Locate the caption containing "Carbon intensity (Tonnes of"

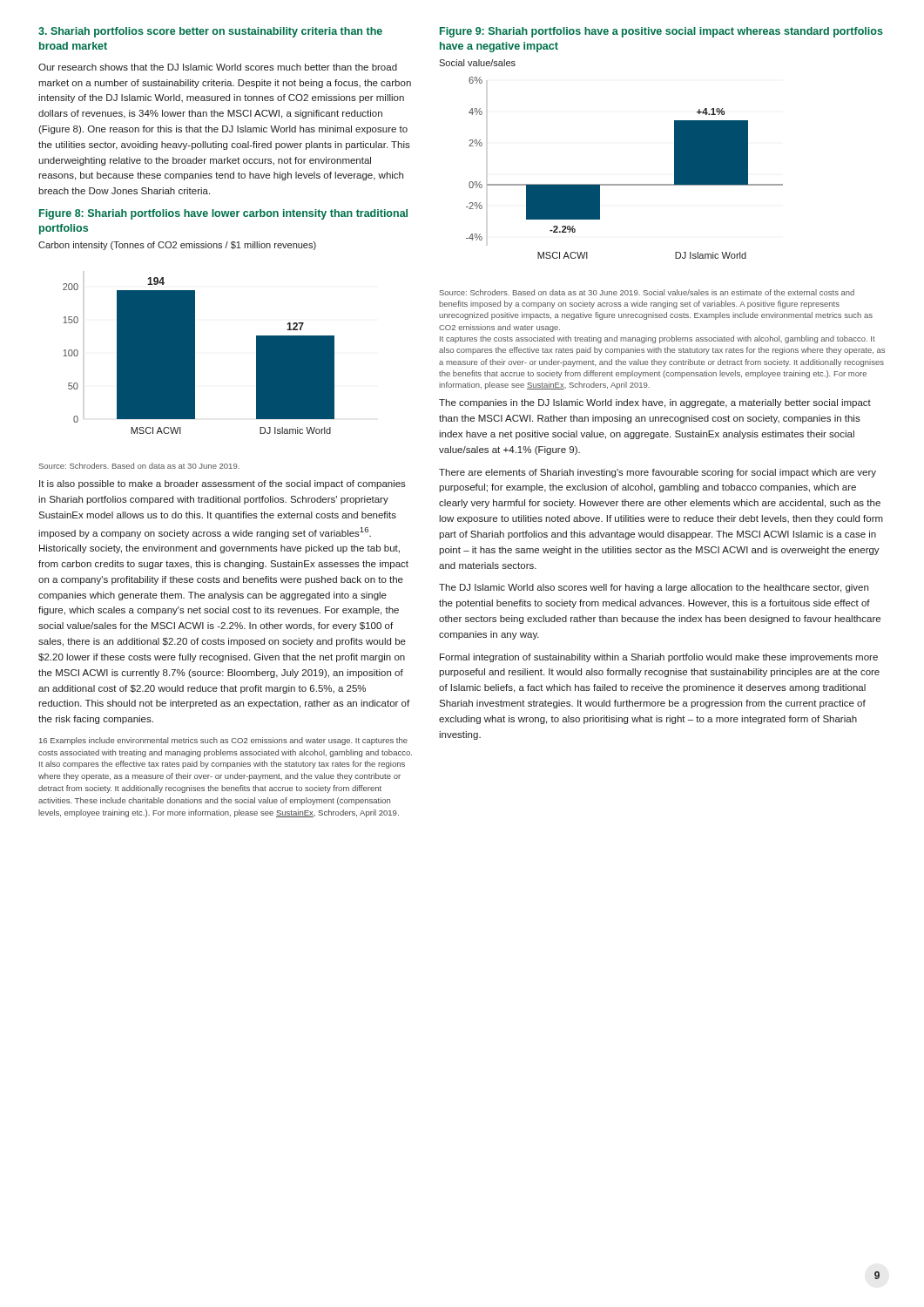point(177,245)
